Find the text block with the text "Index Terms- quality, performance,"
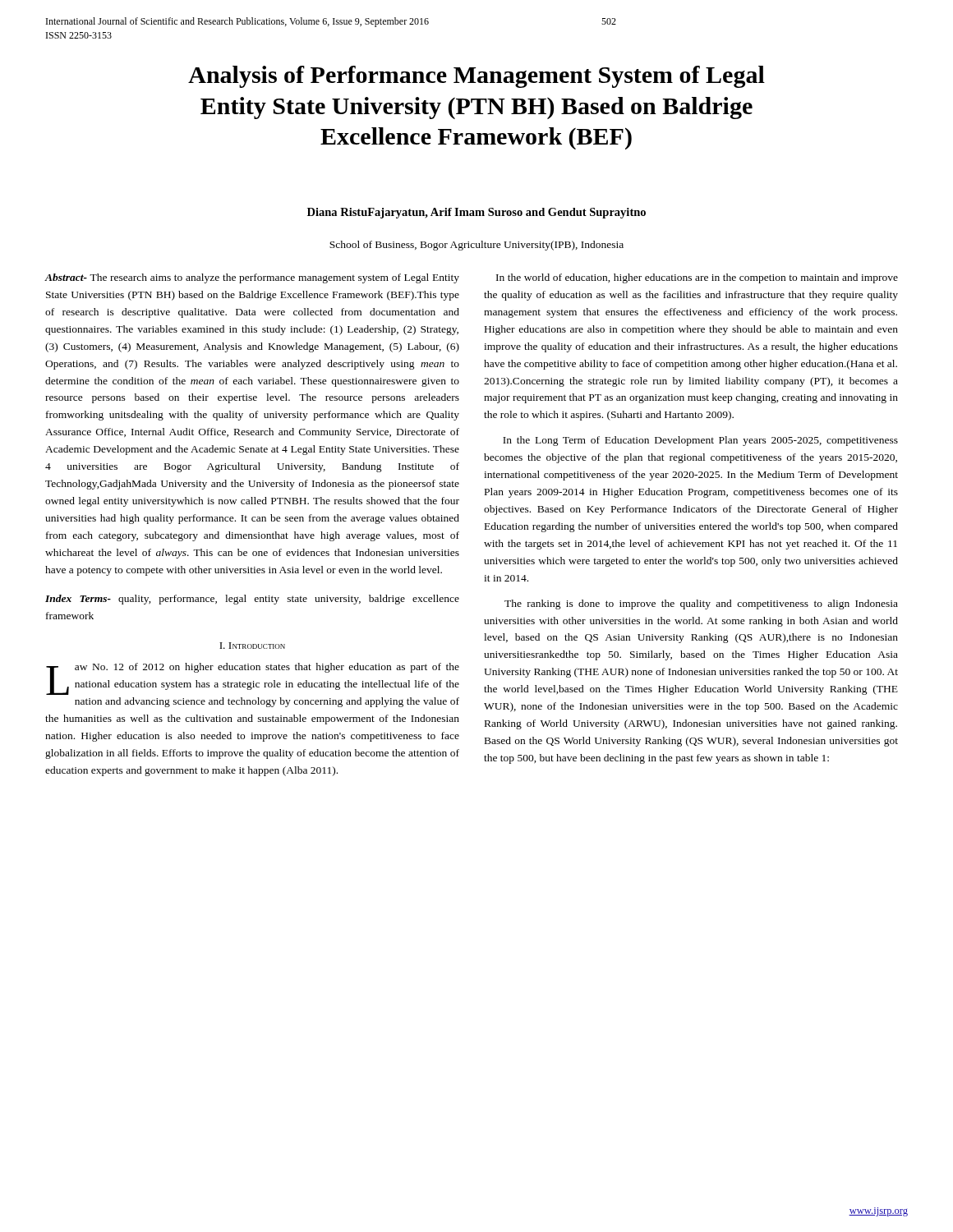This screenshot has width=953, height=1232. click(x=252, y=607)
